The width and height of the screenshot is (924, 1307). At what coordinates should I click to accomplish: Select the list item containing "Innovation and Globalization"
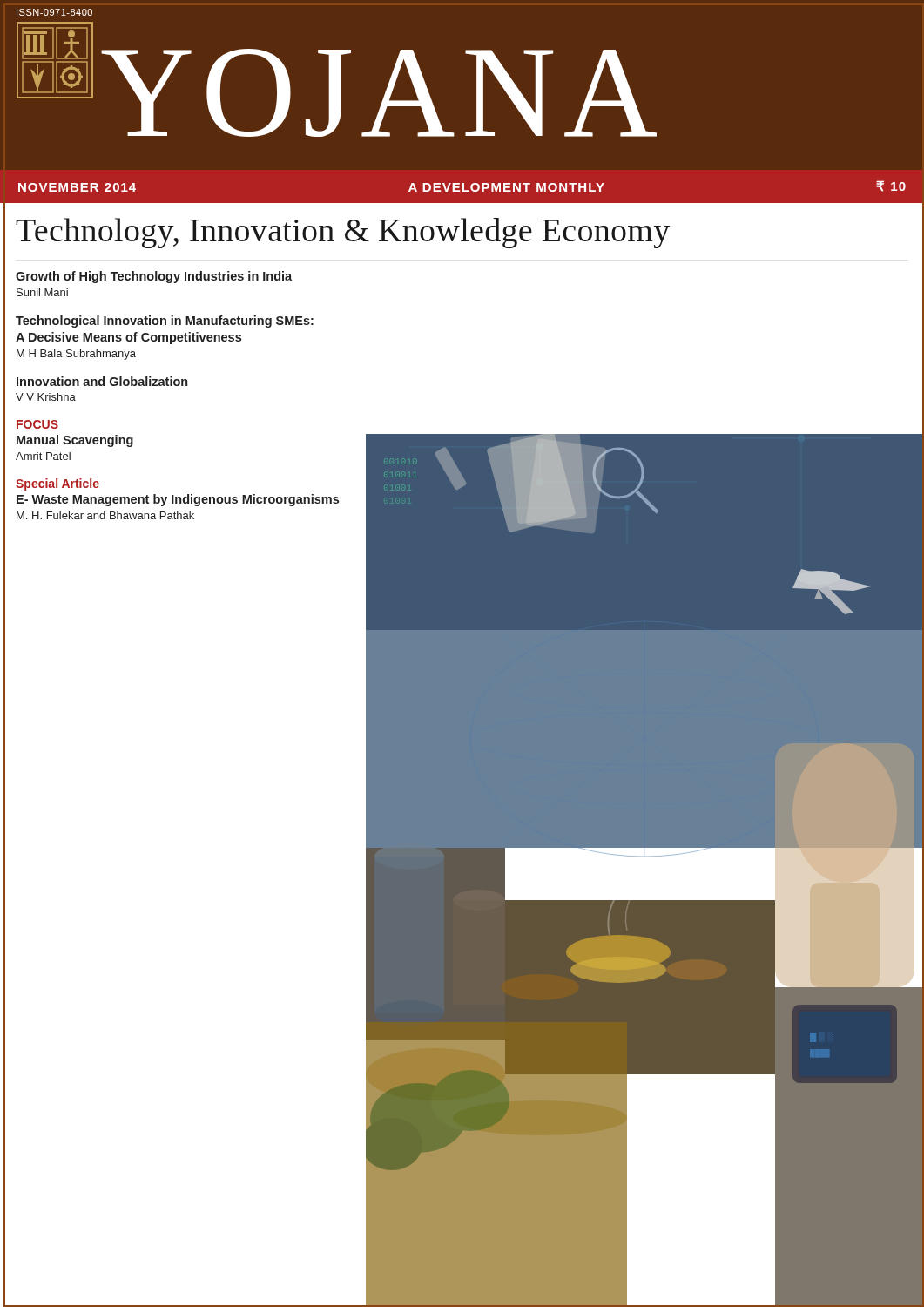pos(190,389)
